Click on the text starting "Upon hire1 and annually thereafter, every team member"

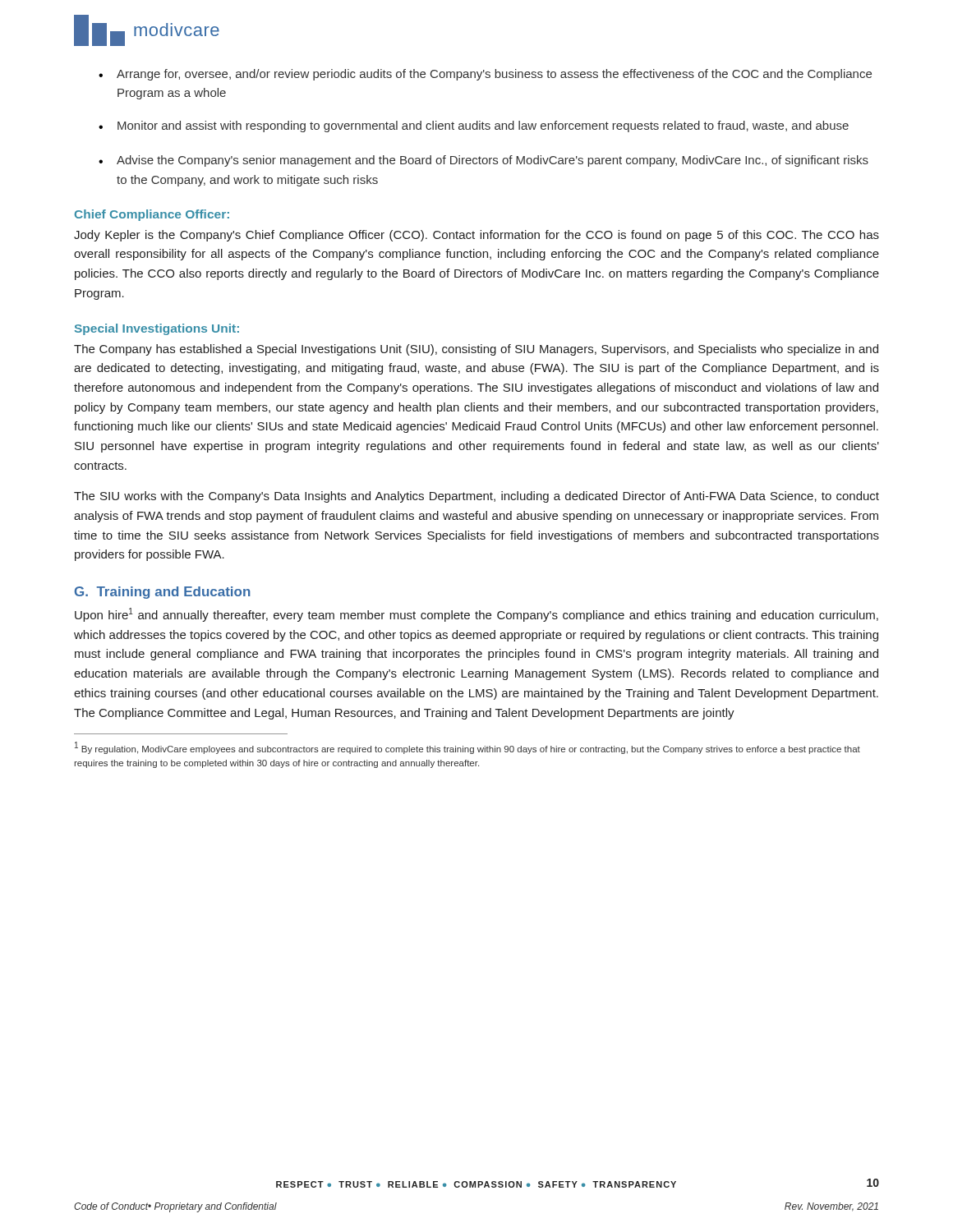pos(476,663)
